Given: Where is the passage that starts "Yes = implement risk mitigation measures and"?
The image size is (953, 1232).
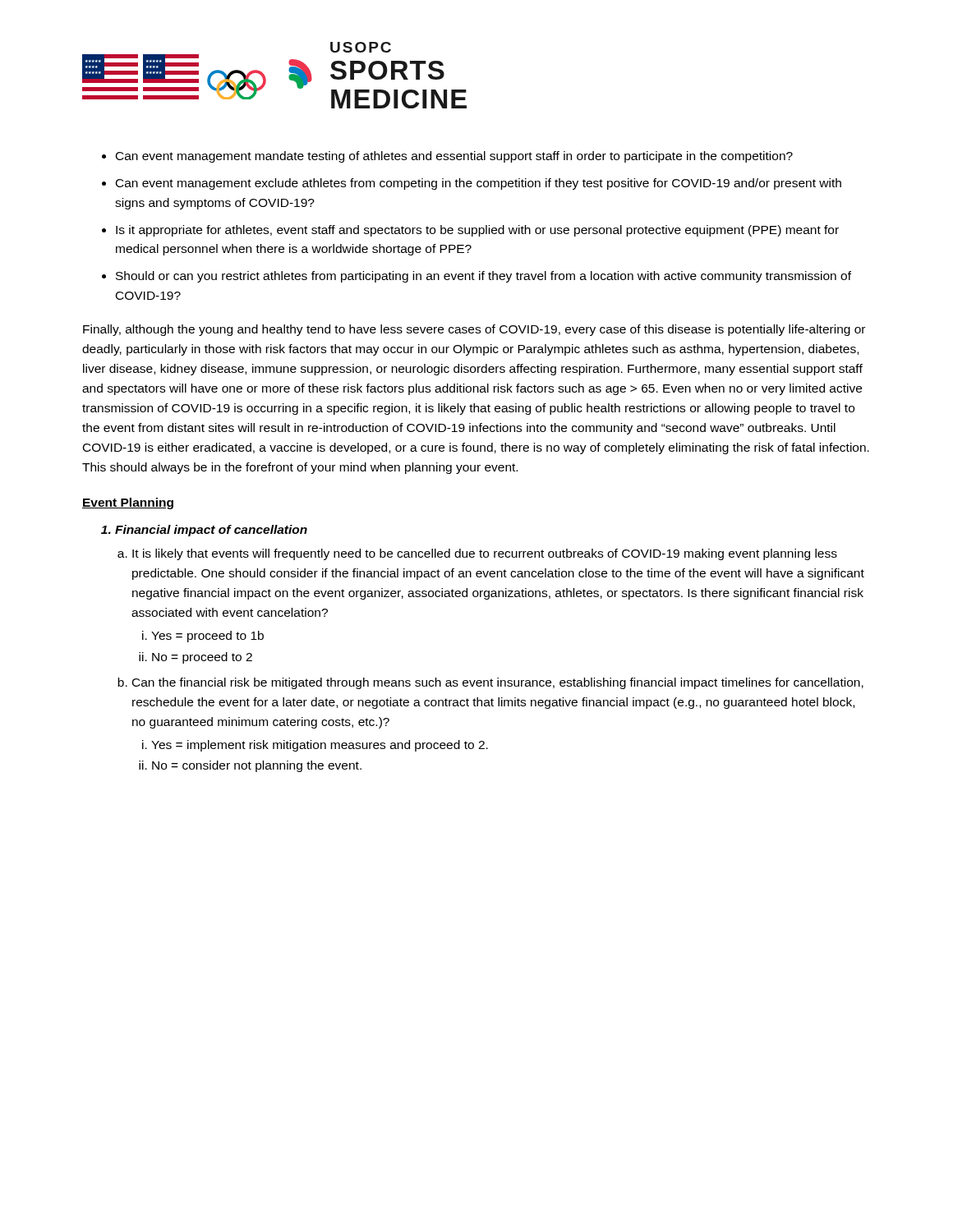Looking at the screenshot, I should pos(320,744).
